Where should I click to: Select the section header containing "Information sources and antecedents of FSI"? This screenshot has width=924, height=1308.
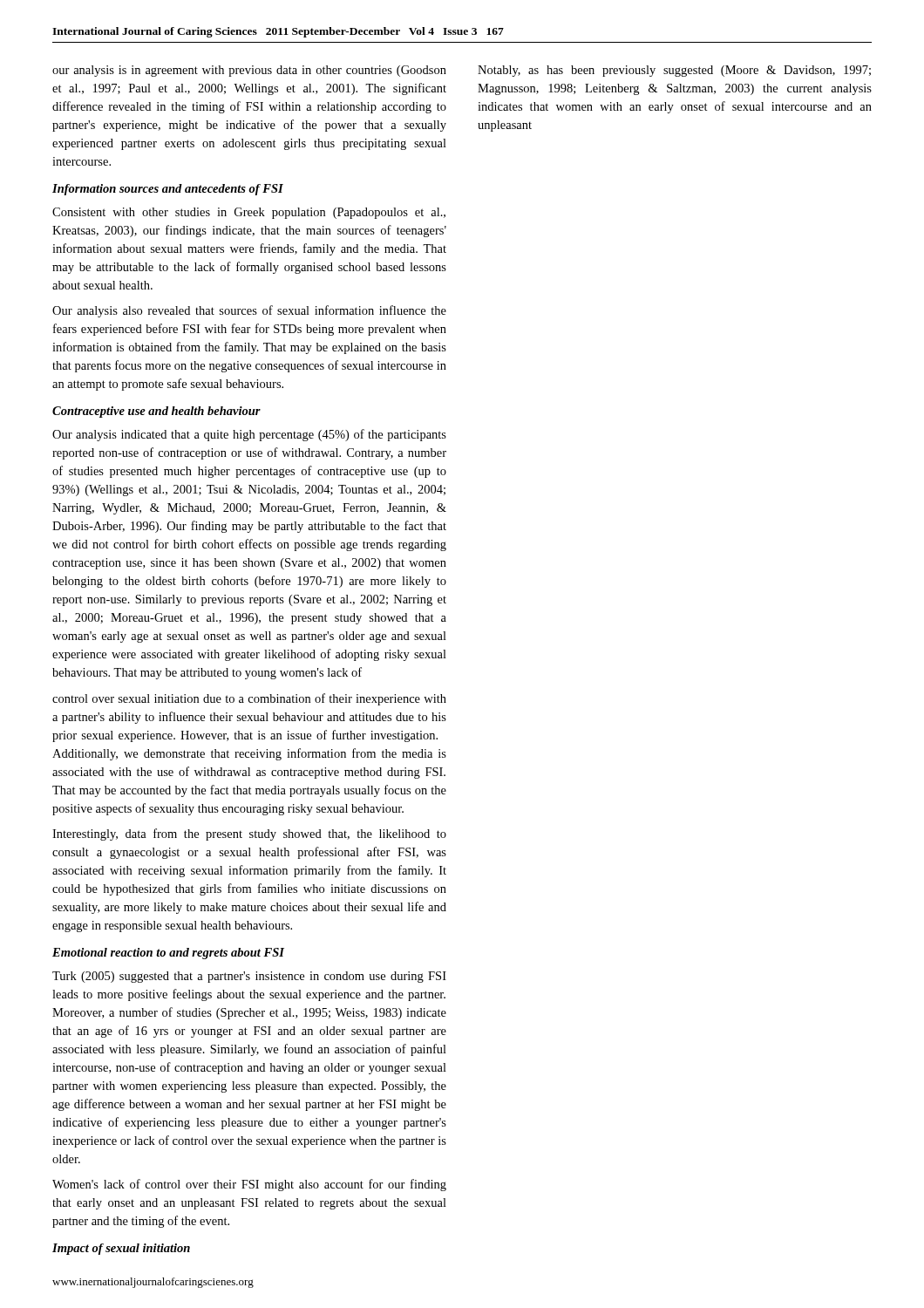(x=249, y=189)
